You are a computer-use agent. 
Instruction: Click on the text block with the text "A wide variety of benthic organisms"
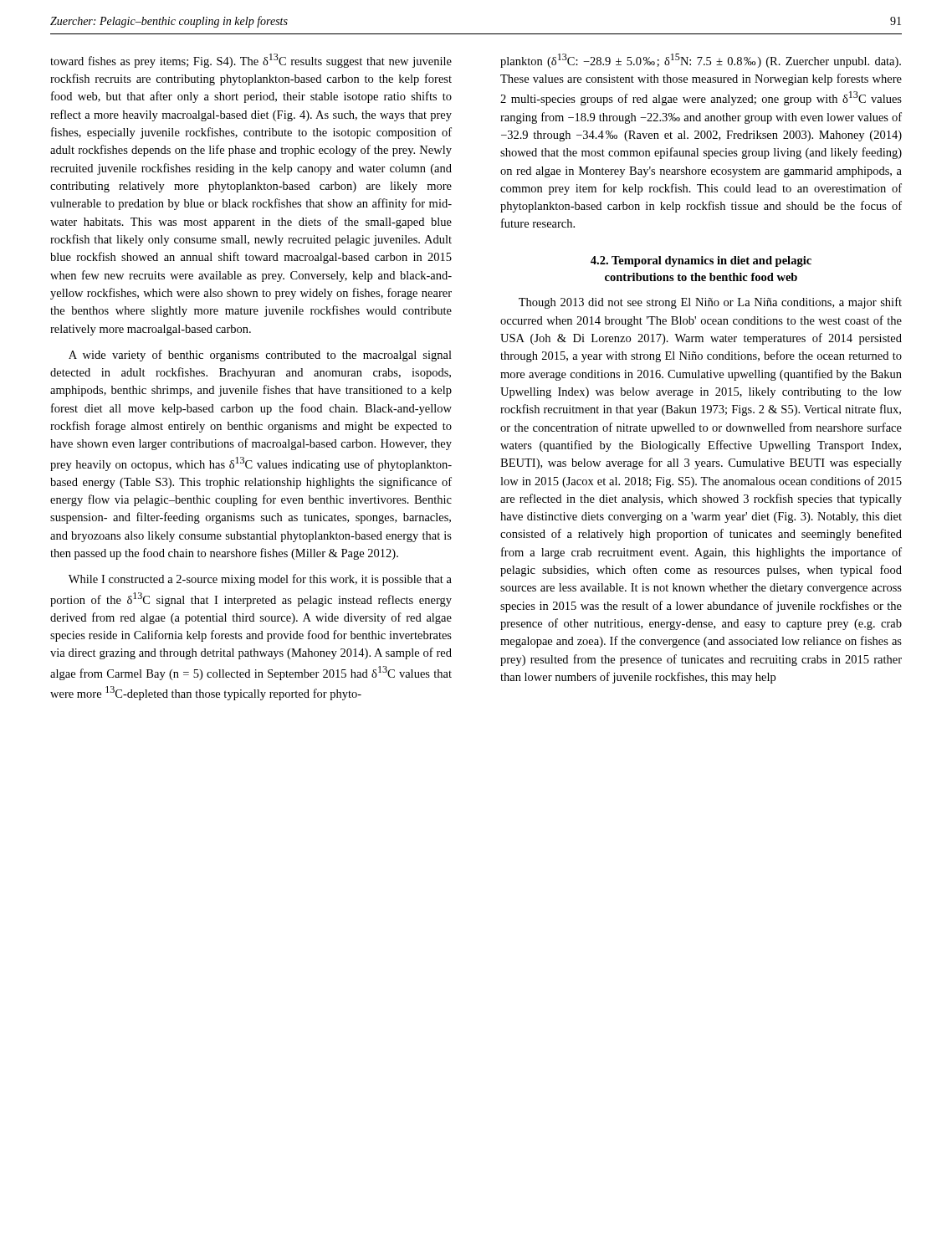point(251,454)
